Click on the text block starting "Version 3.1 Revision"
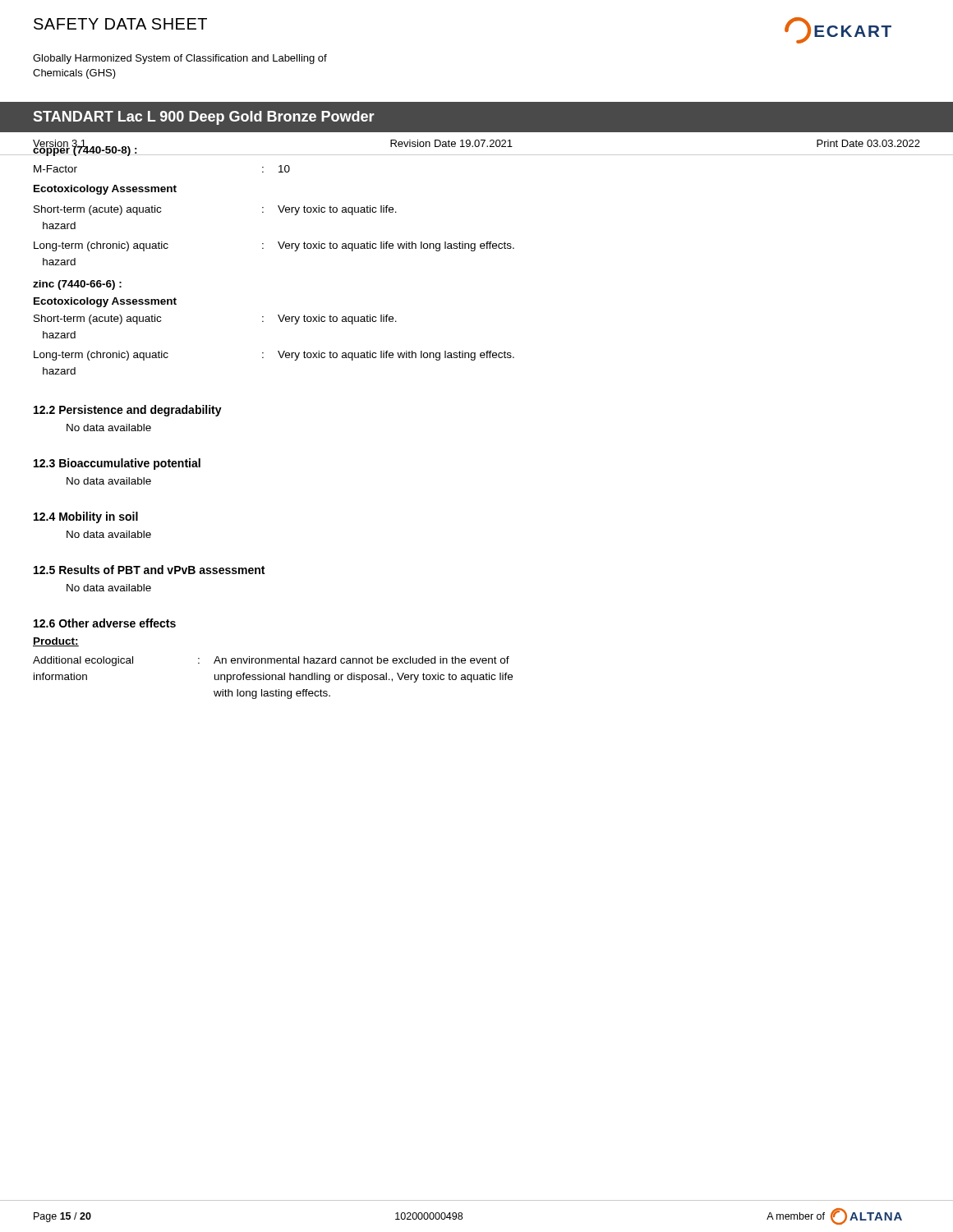 (476, 143)
